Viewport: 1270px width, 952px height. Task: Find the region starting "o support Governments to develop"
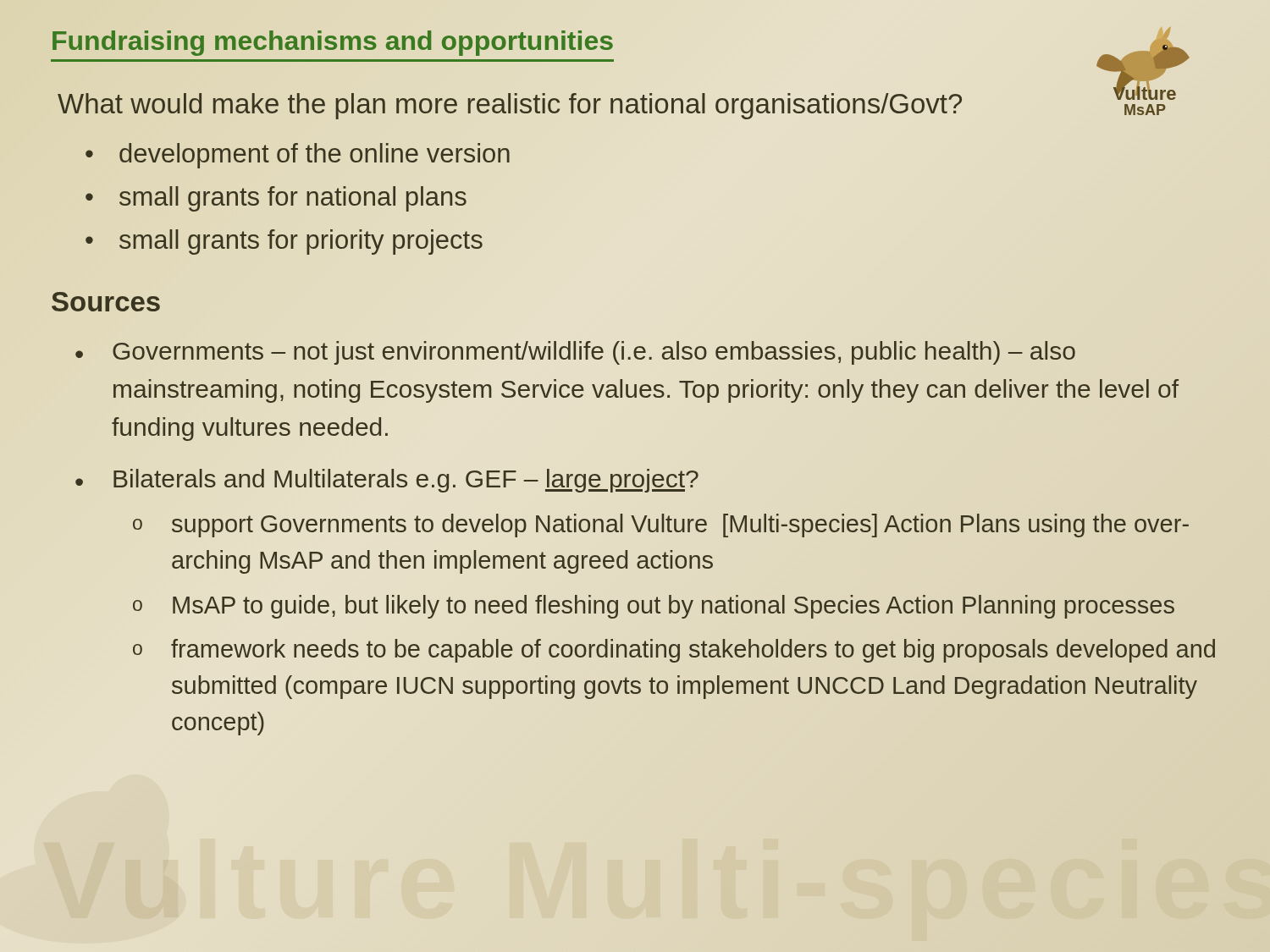(x=661, y=541)
